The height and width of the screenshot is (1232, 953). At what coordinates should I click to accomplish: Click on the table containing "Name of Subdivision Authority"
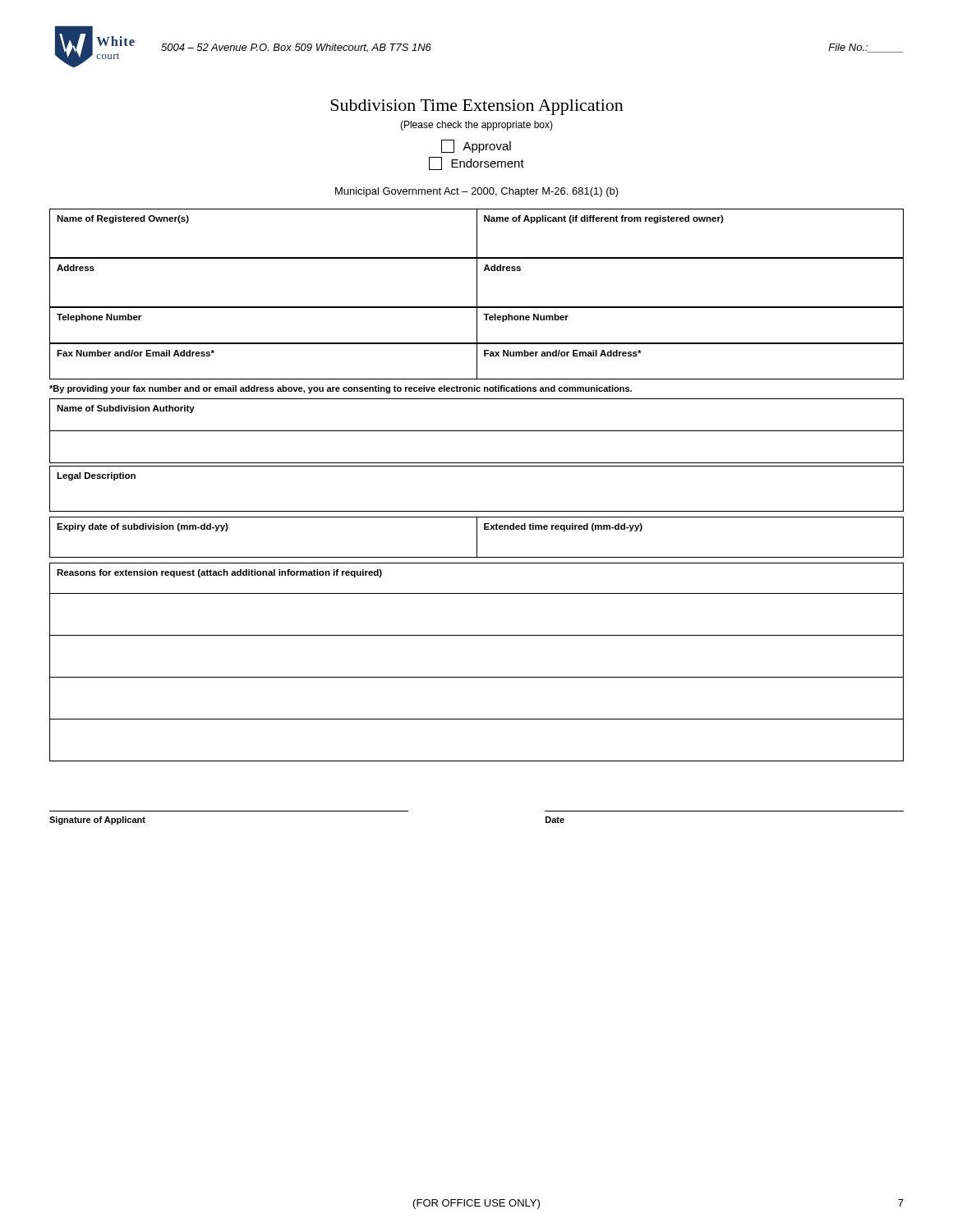(476, 431)
